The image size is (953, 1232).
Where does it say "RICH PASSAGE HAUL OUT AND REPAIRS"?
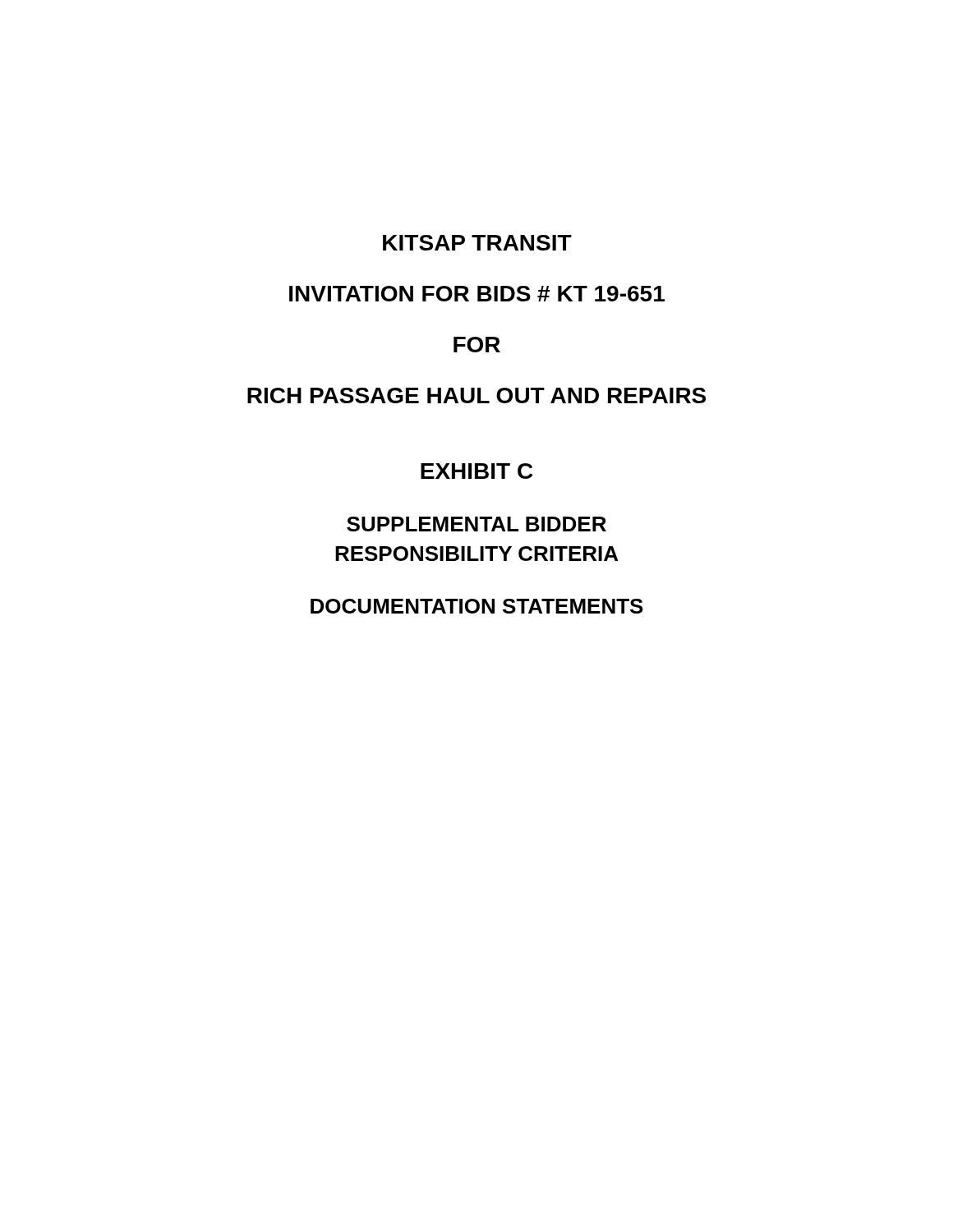click(476, 395)
